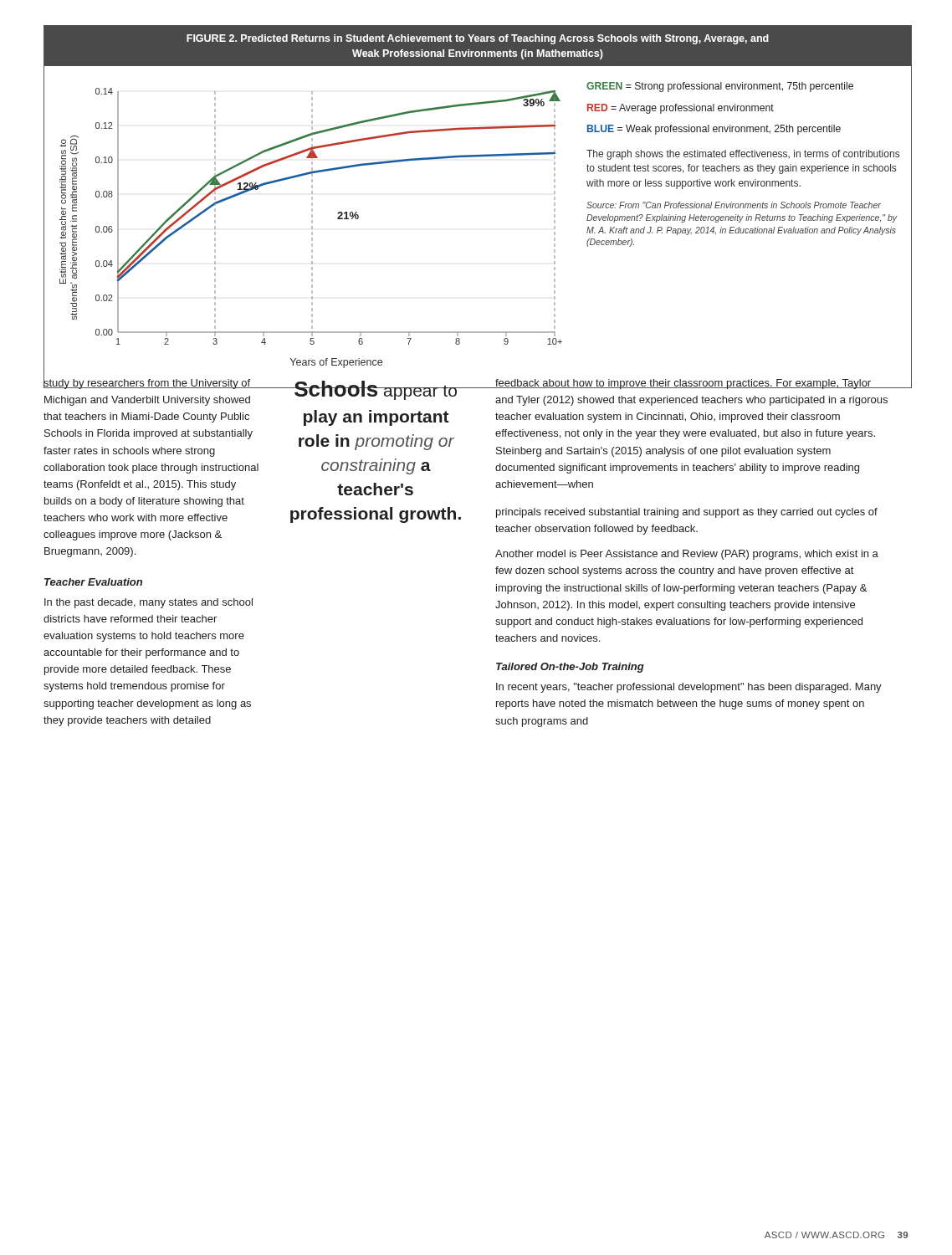Locate the text block that reads "Schools appear to play an important role"

click(x=376, y=450)
